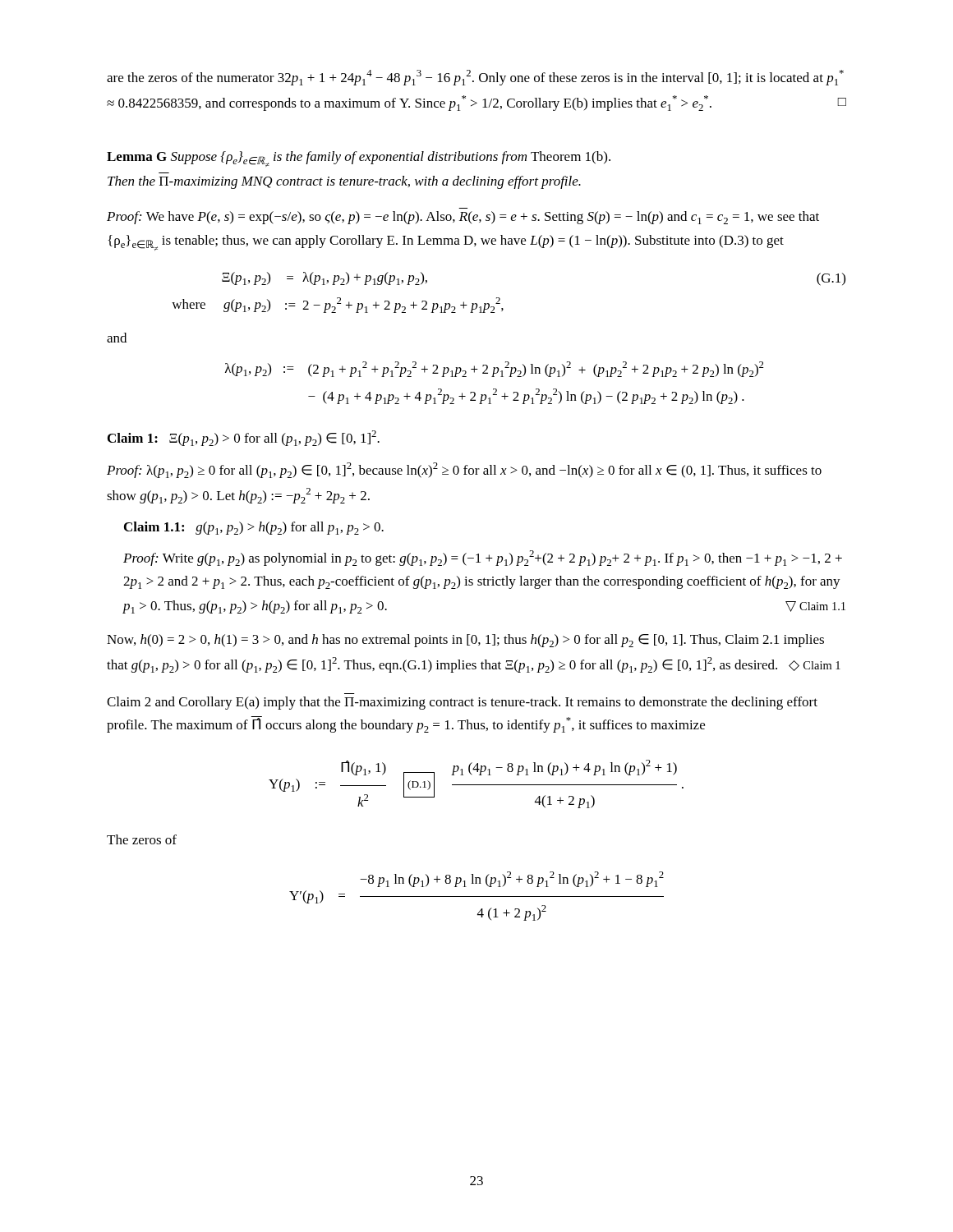Image resolution: width=953 pixels, height=1232 pixels.
Task: Where is the passage that starts "are the zeros of the"?
Action: [476, 90]
